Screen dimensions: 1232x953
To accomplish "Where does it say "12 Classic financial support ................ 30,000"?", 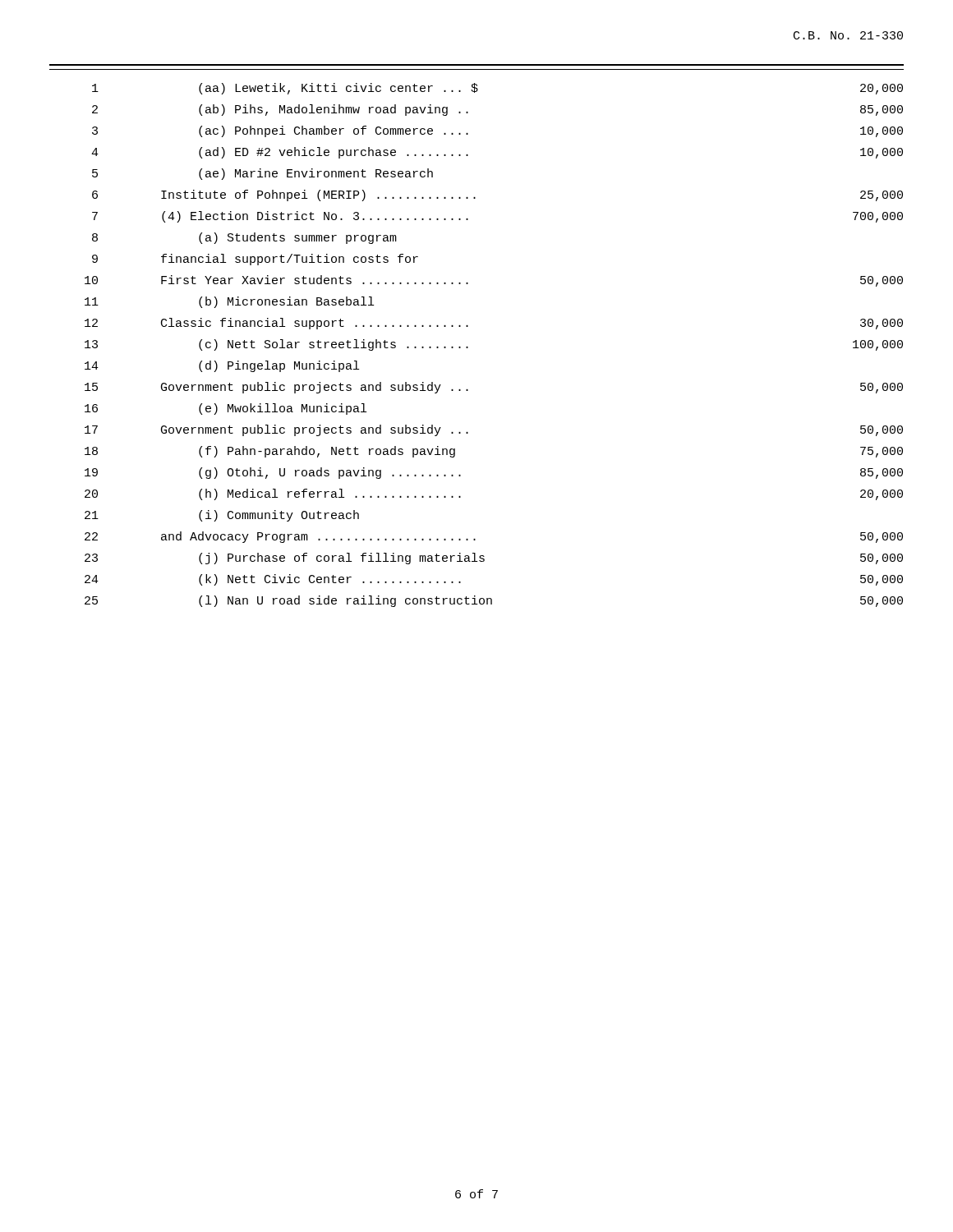I will (x=476, y=324).
